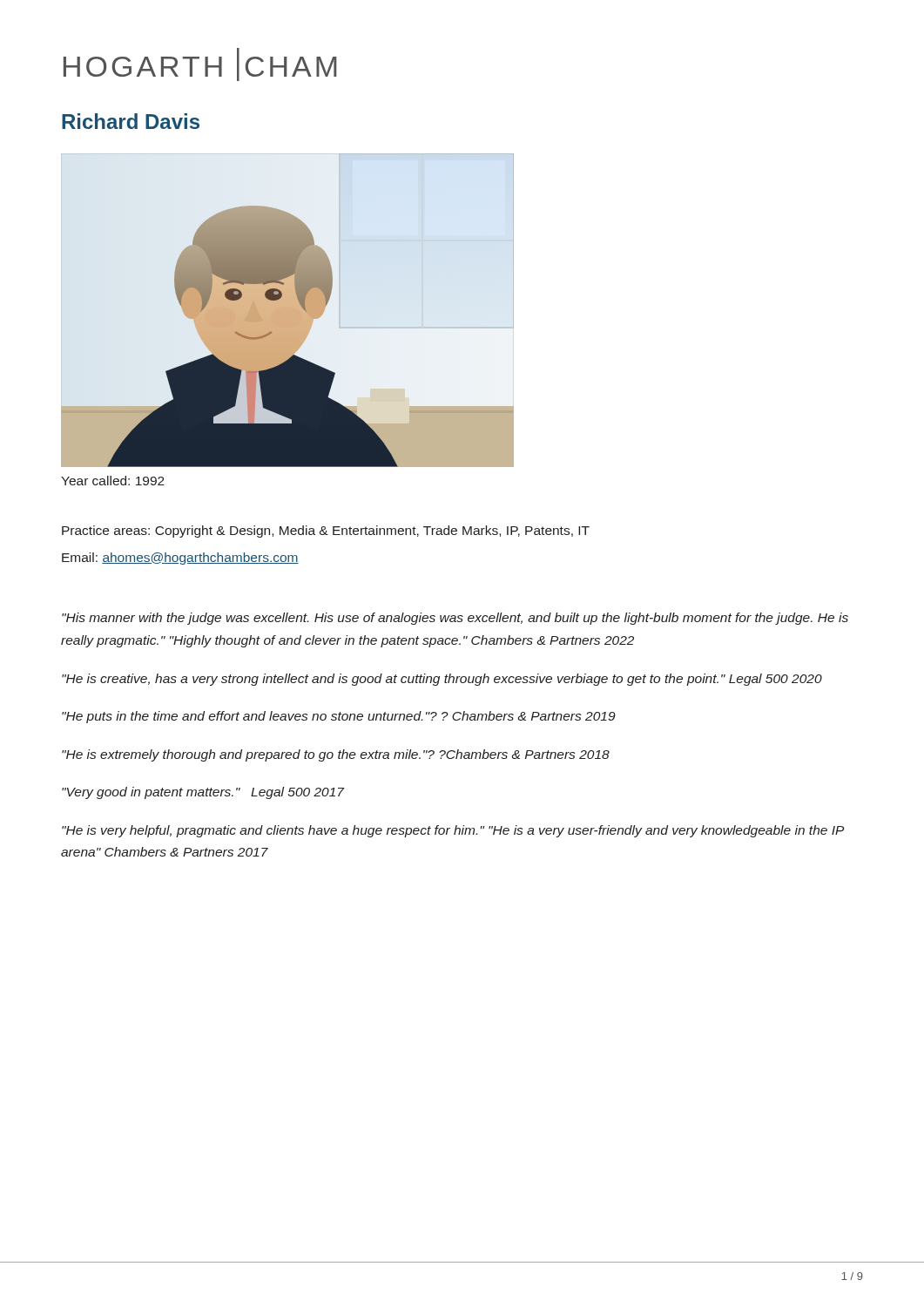
Task: Locate the block starting "Richard Davis"
Action: [x=131, y=122]
